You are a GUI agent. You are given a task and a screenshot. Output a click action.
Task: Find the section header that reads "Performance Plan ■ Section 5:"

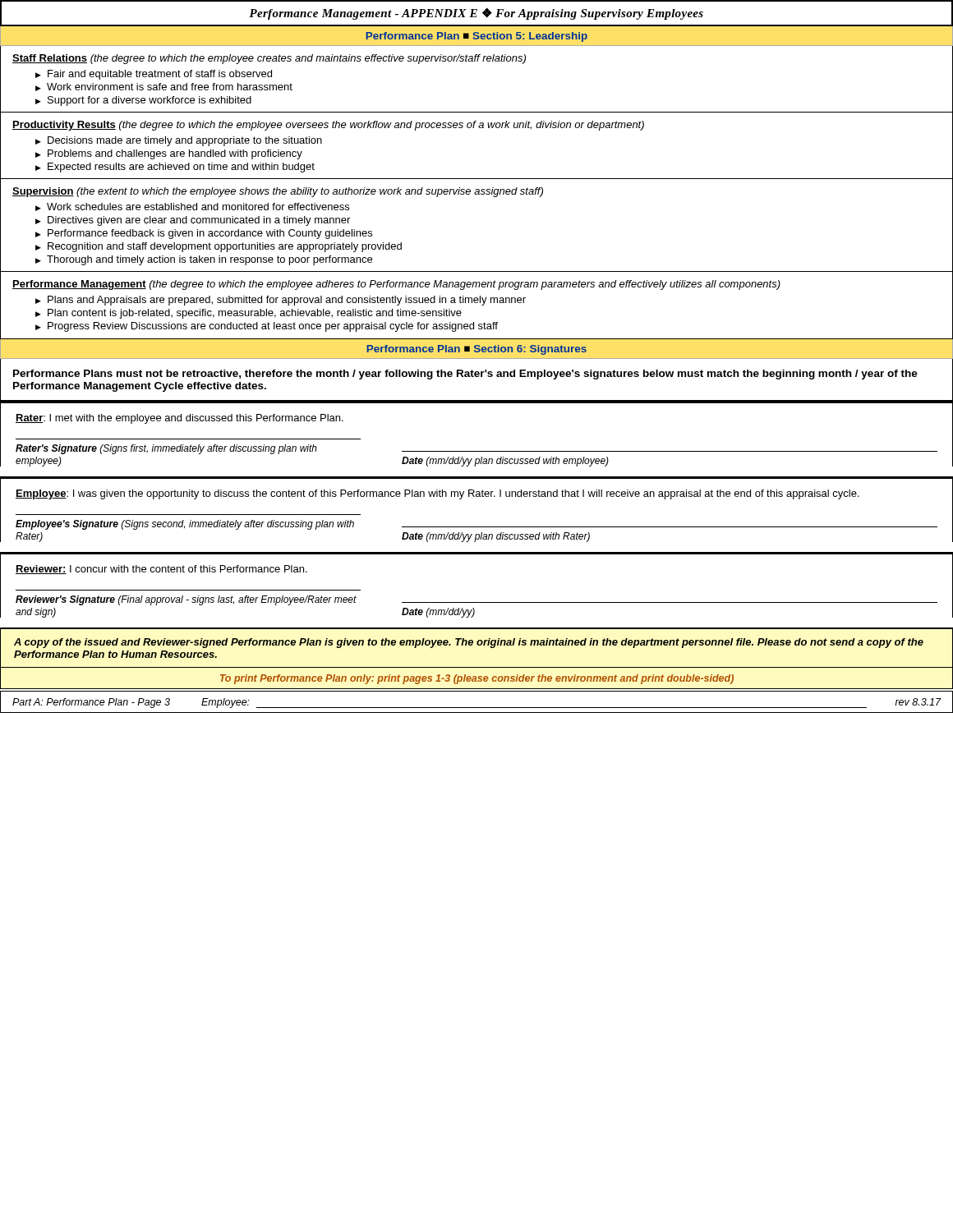coord(476,36)
